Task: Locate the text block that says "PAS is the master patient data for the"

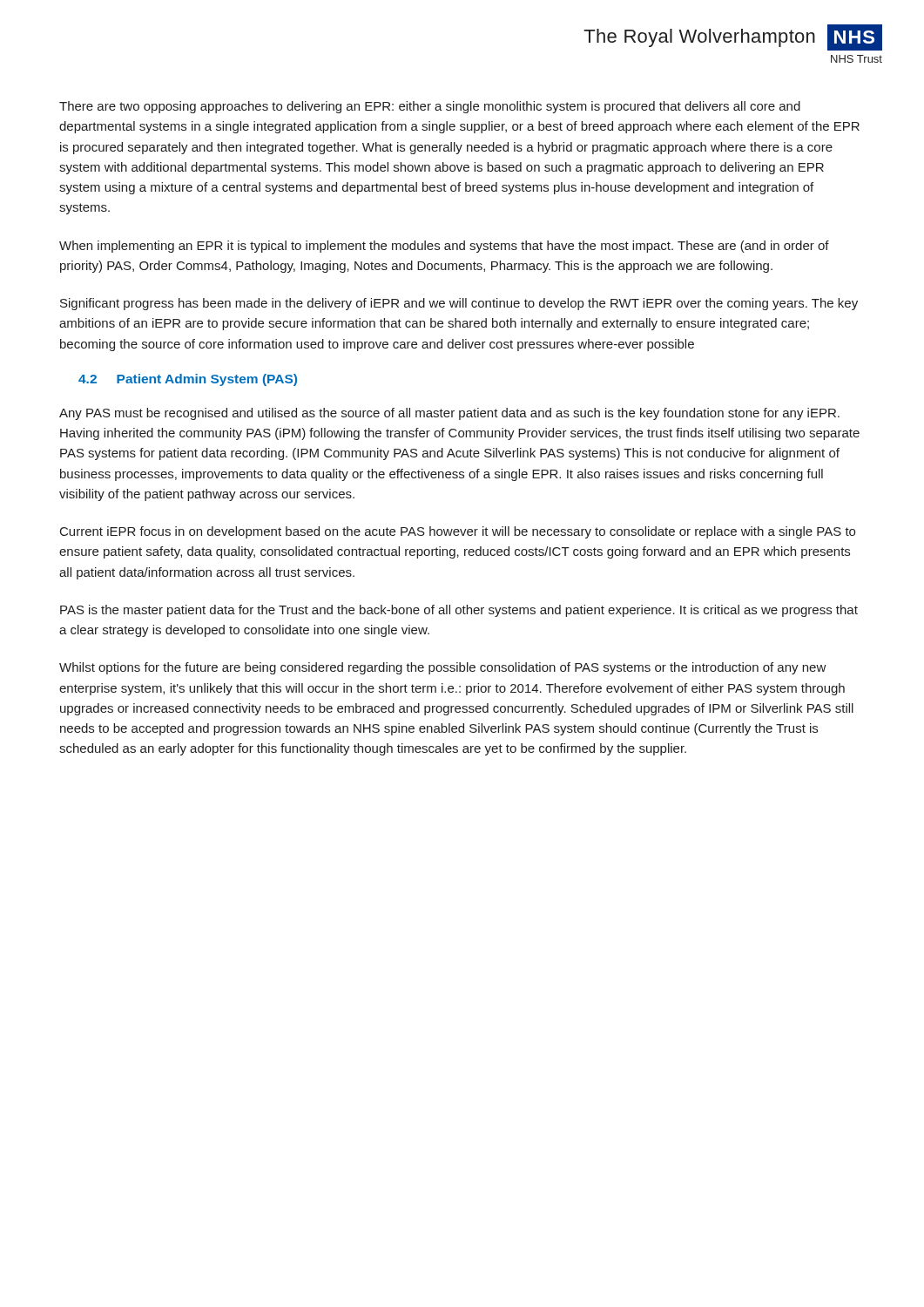Action: tap(458, 619)
